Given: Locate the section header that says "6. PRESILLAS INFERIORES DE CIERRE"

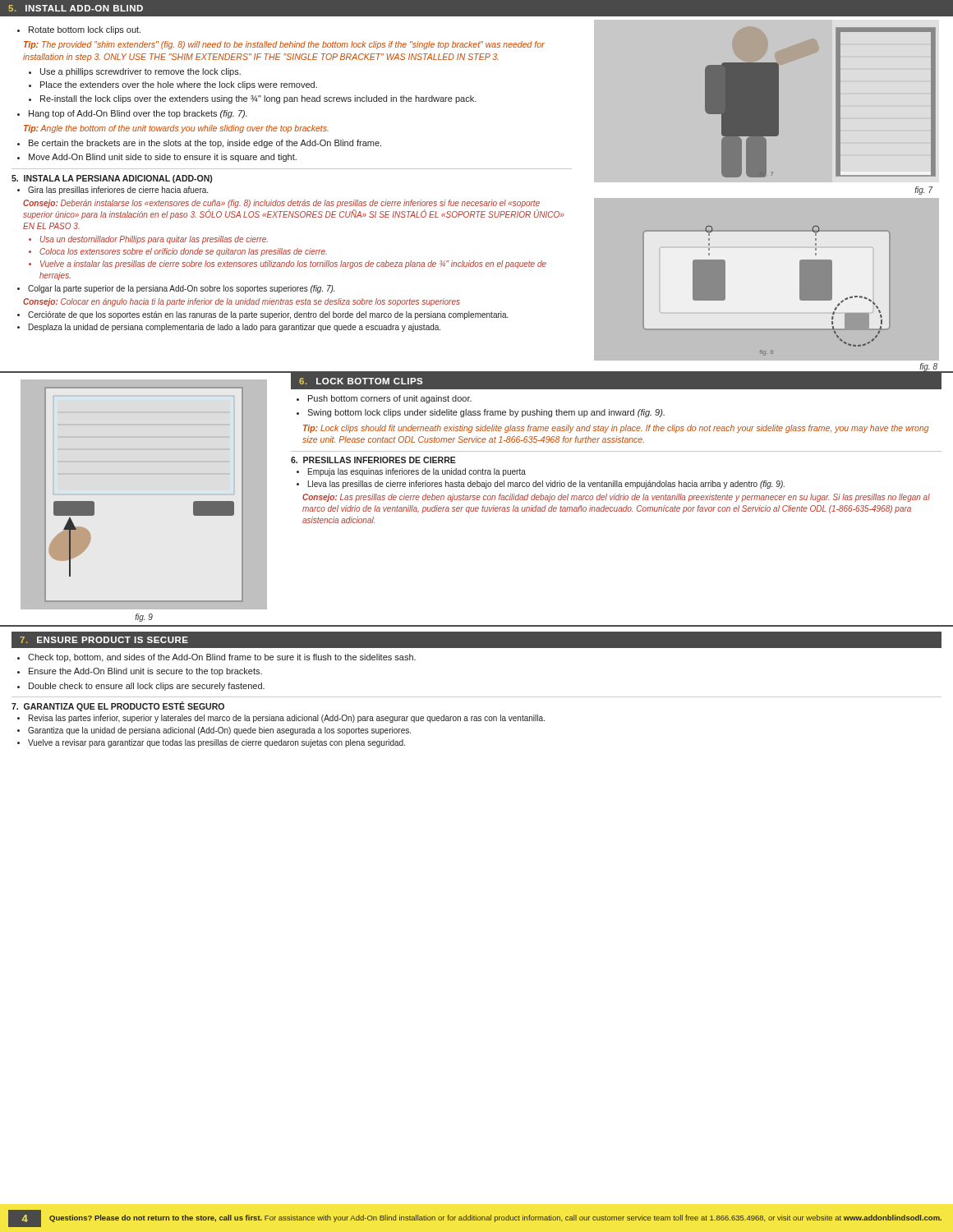Looking at the screenshot, I should click(373, 460).
